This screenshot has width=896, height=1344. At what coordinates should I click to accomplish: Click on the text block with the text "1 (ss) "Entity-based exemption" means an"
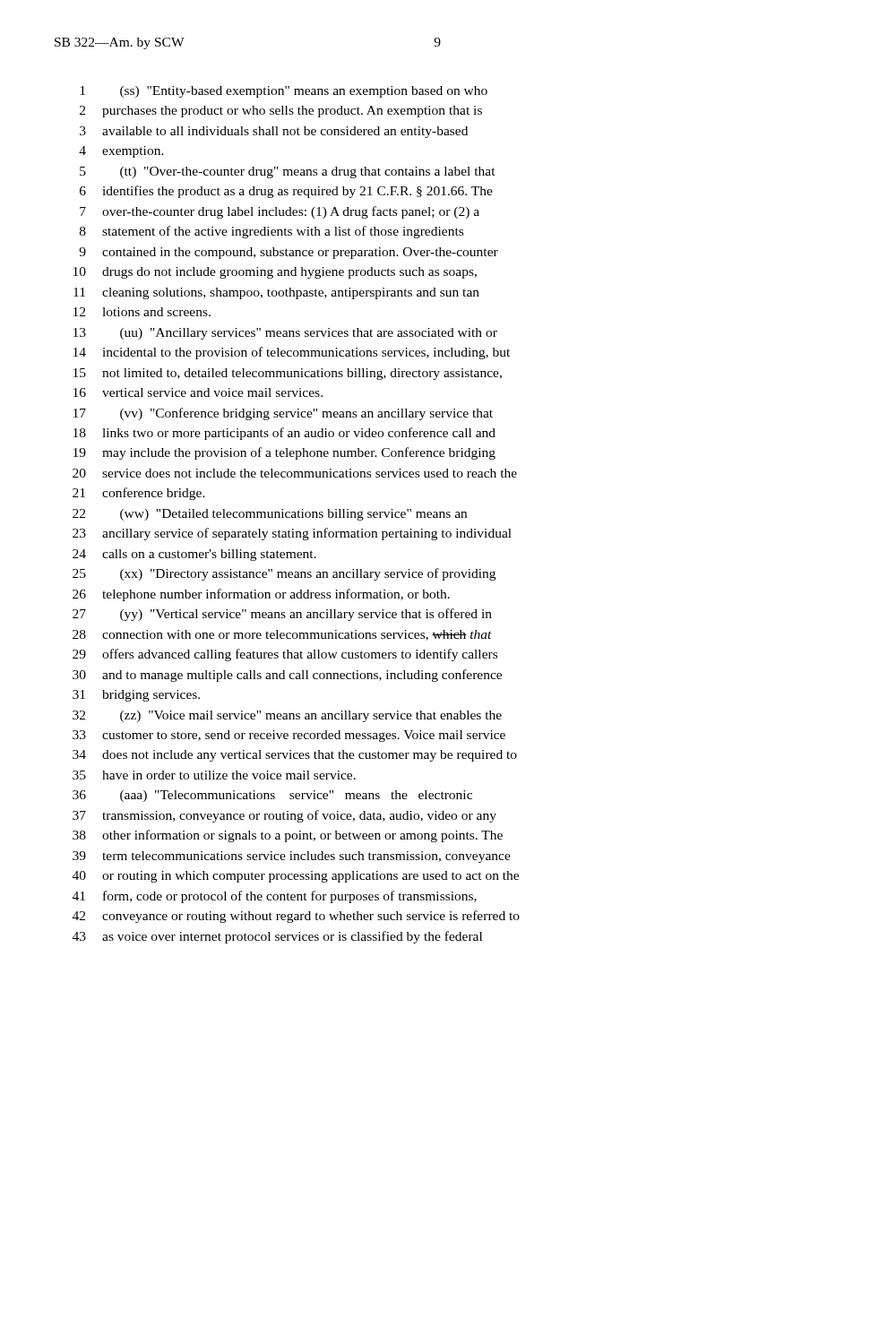coord(448,121)
